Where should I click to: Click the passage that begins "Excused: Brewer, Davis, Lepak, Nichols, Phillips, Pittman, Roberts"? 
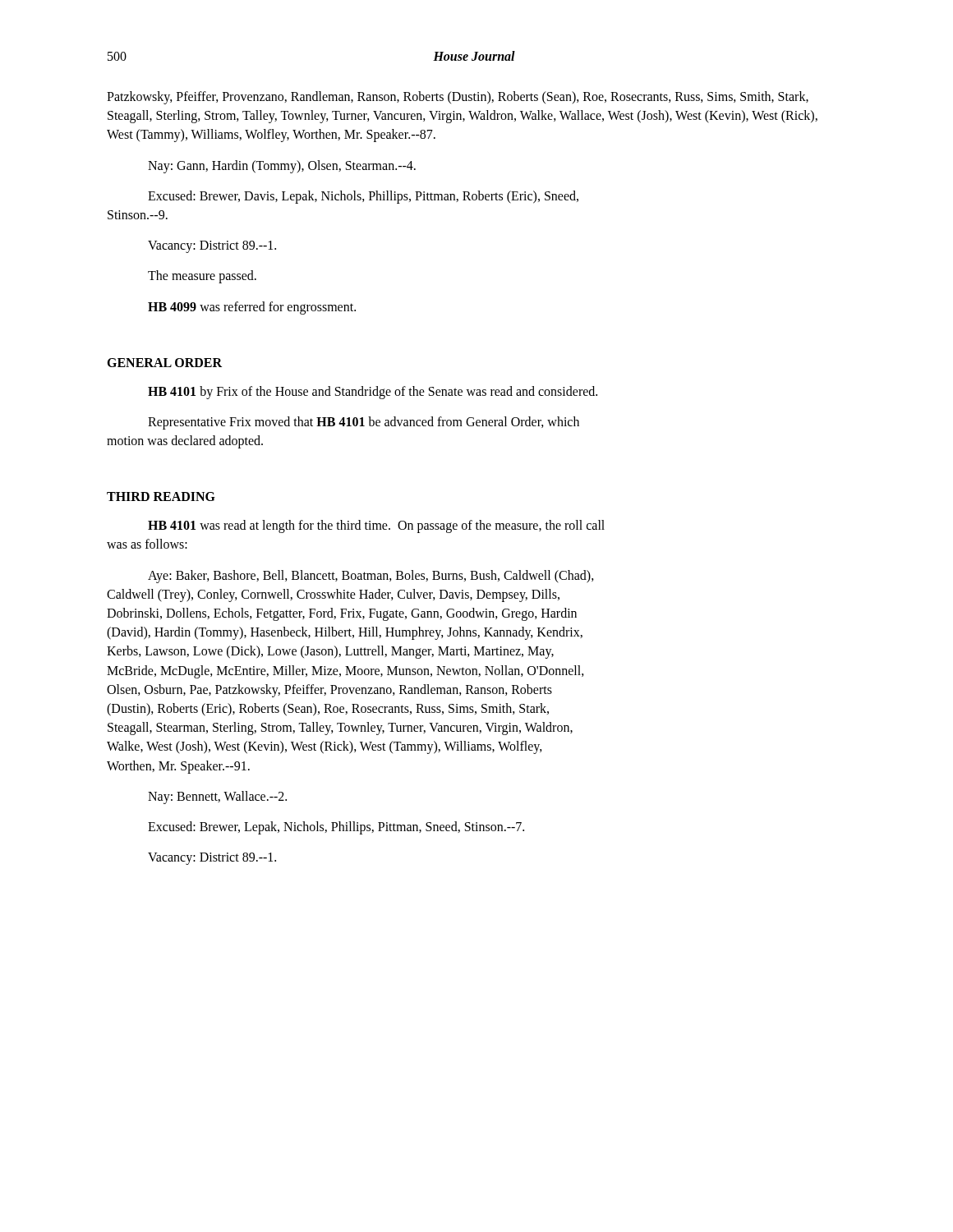click(x=343, y=205)
